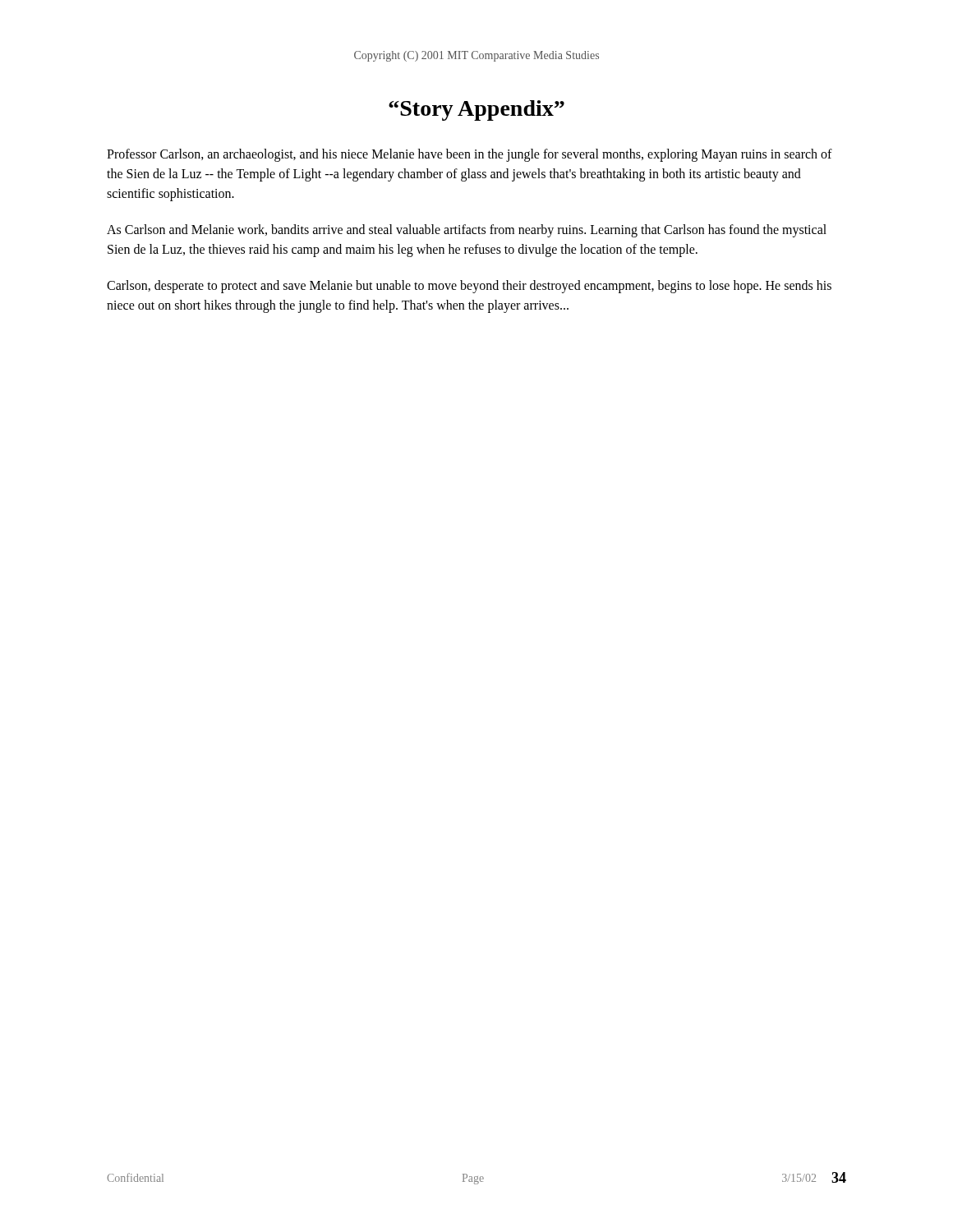This screenshot has width=953, height=1232.
Task: Locate the block of text that opens with "Carlson, desperate to protect and save Melanie but"
Action: [x=469, y=295]
